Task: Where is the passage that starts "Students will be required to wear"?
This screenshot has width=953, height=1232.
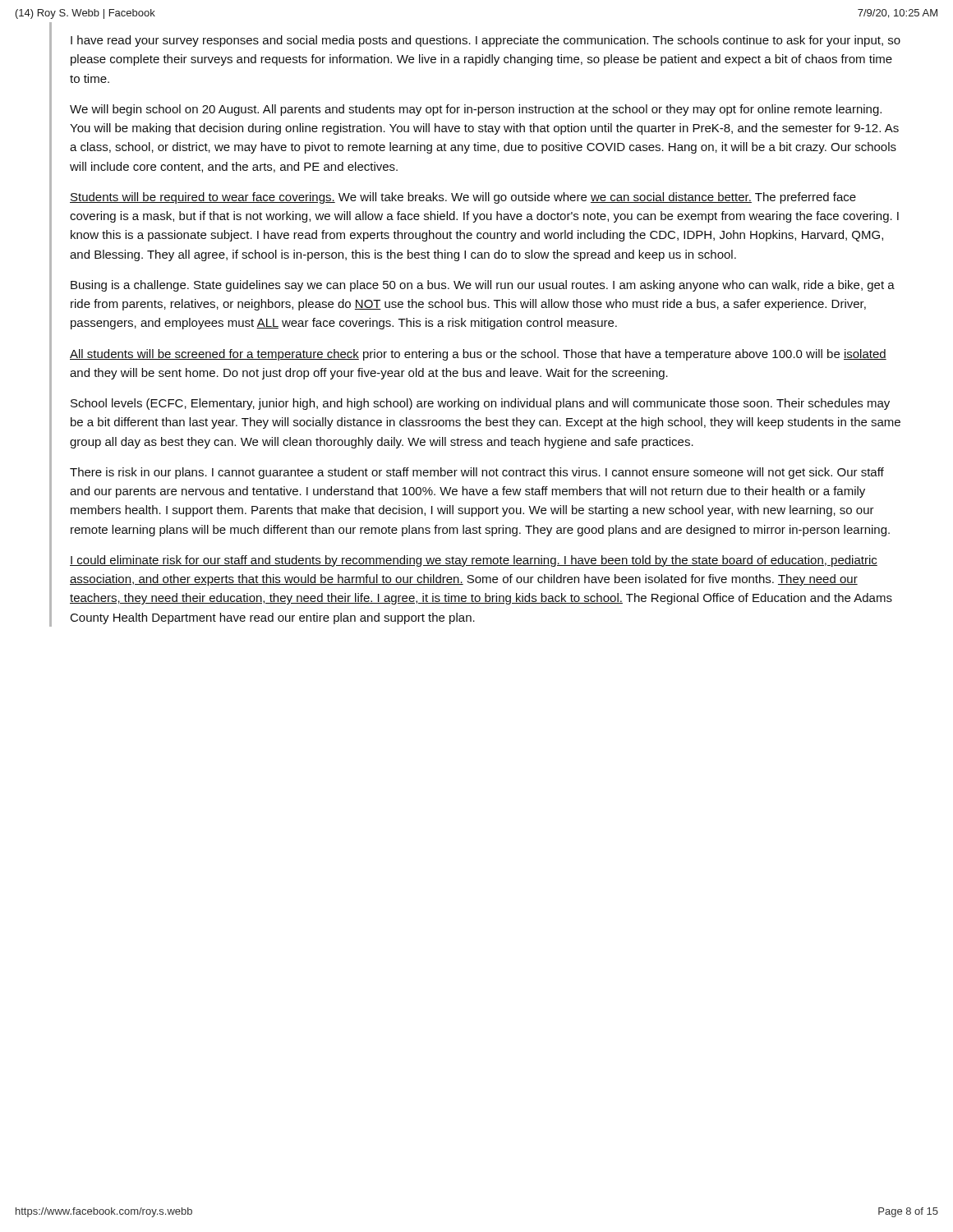Action: 485,225
